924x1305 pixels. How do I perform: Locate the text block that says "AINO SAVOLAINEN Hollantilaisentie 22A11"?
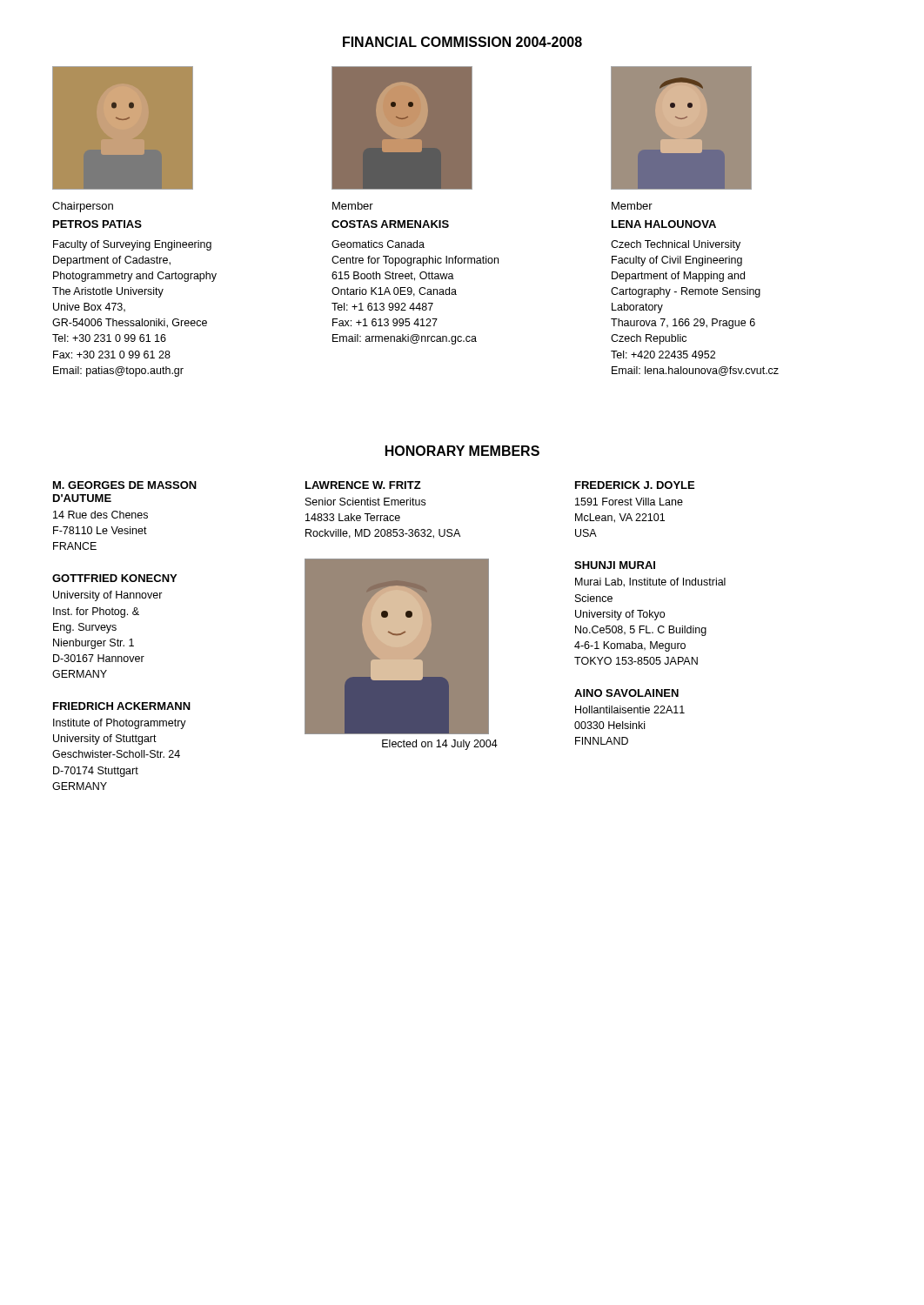(x=626, y=693)
